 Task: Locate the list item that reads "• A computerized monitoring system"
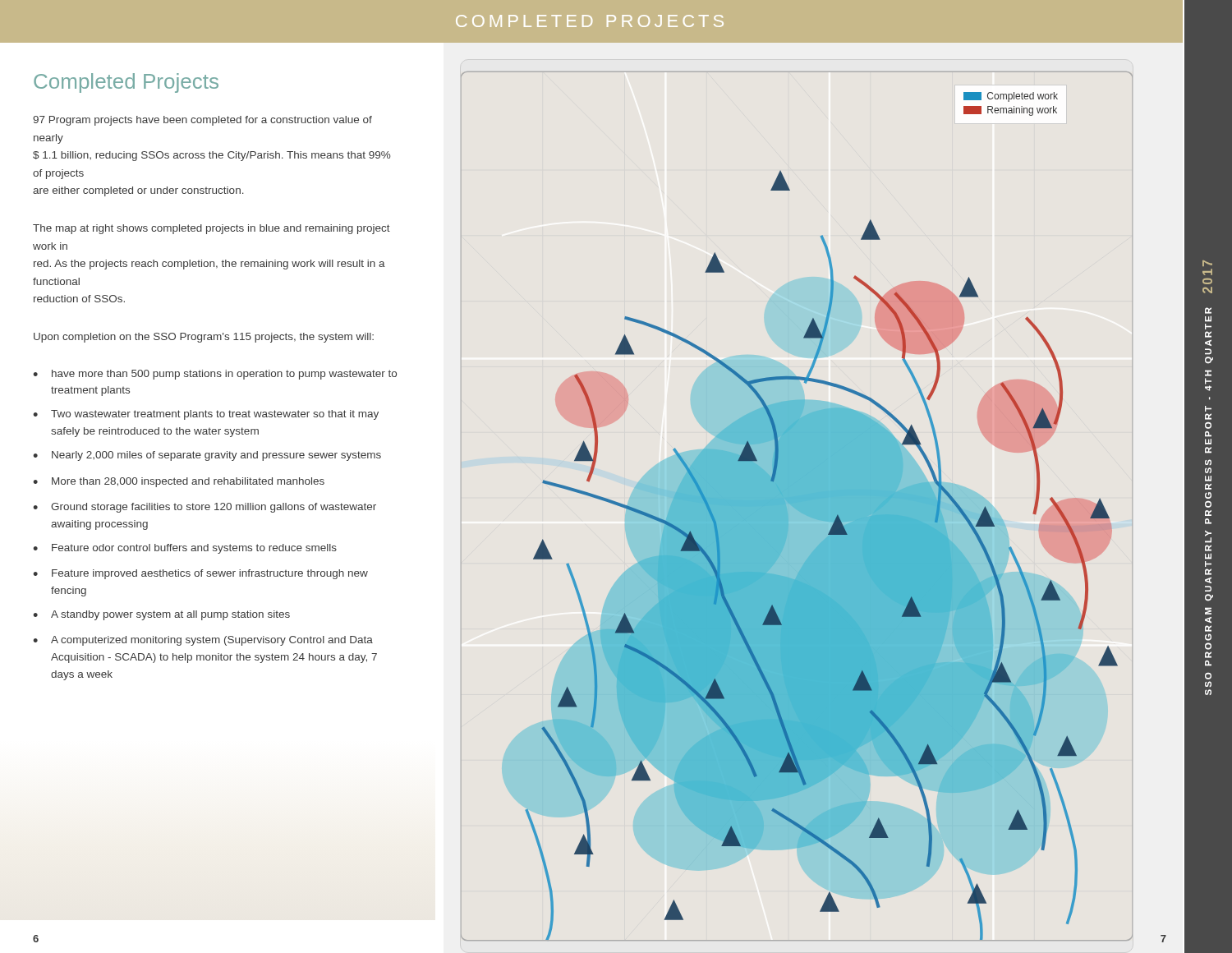tap(218, 658)
